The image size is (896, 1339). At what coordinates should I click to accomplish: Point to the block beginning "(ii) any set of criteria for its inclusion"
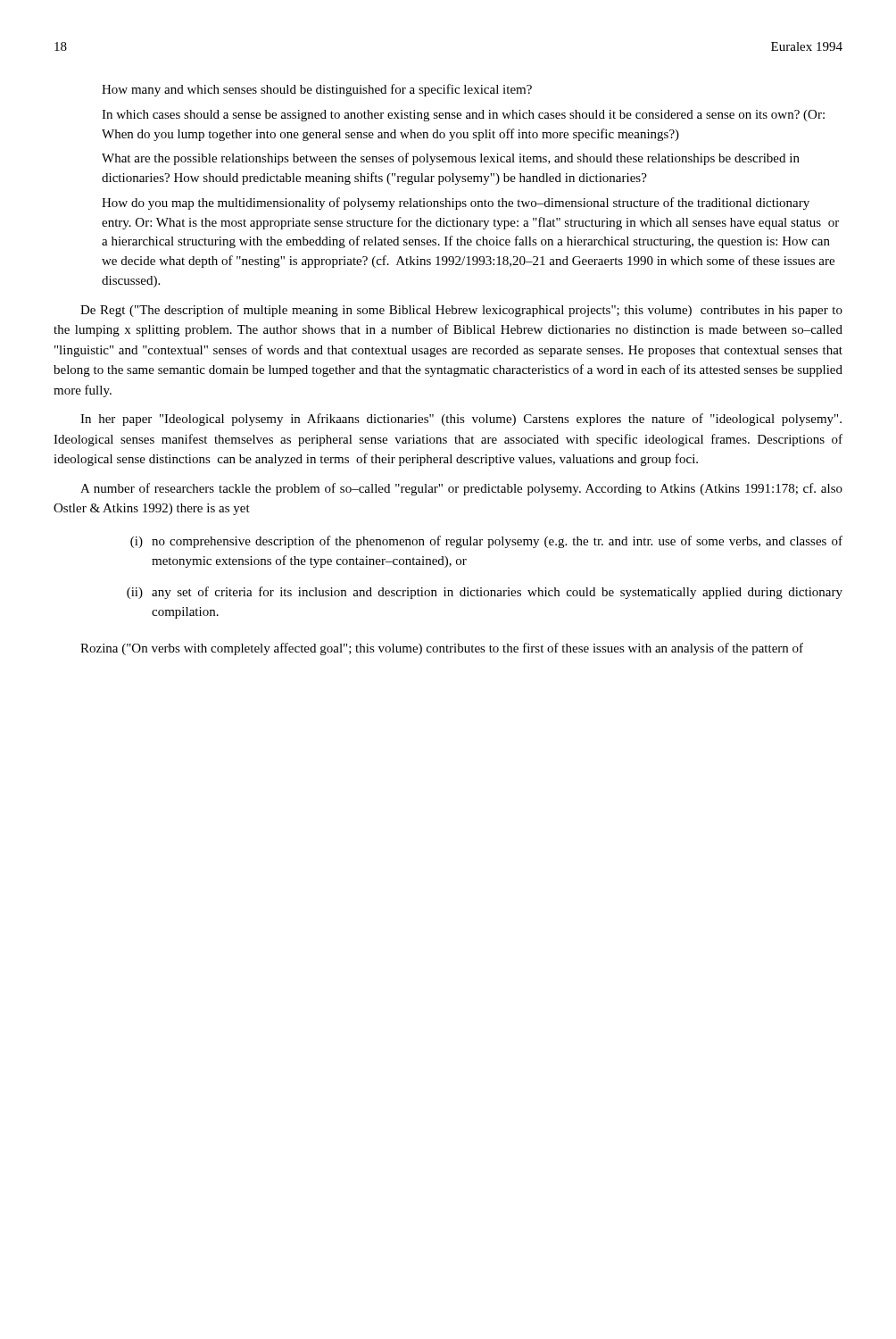[475, 602]
